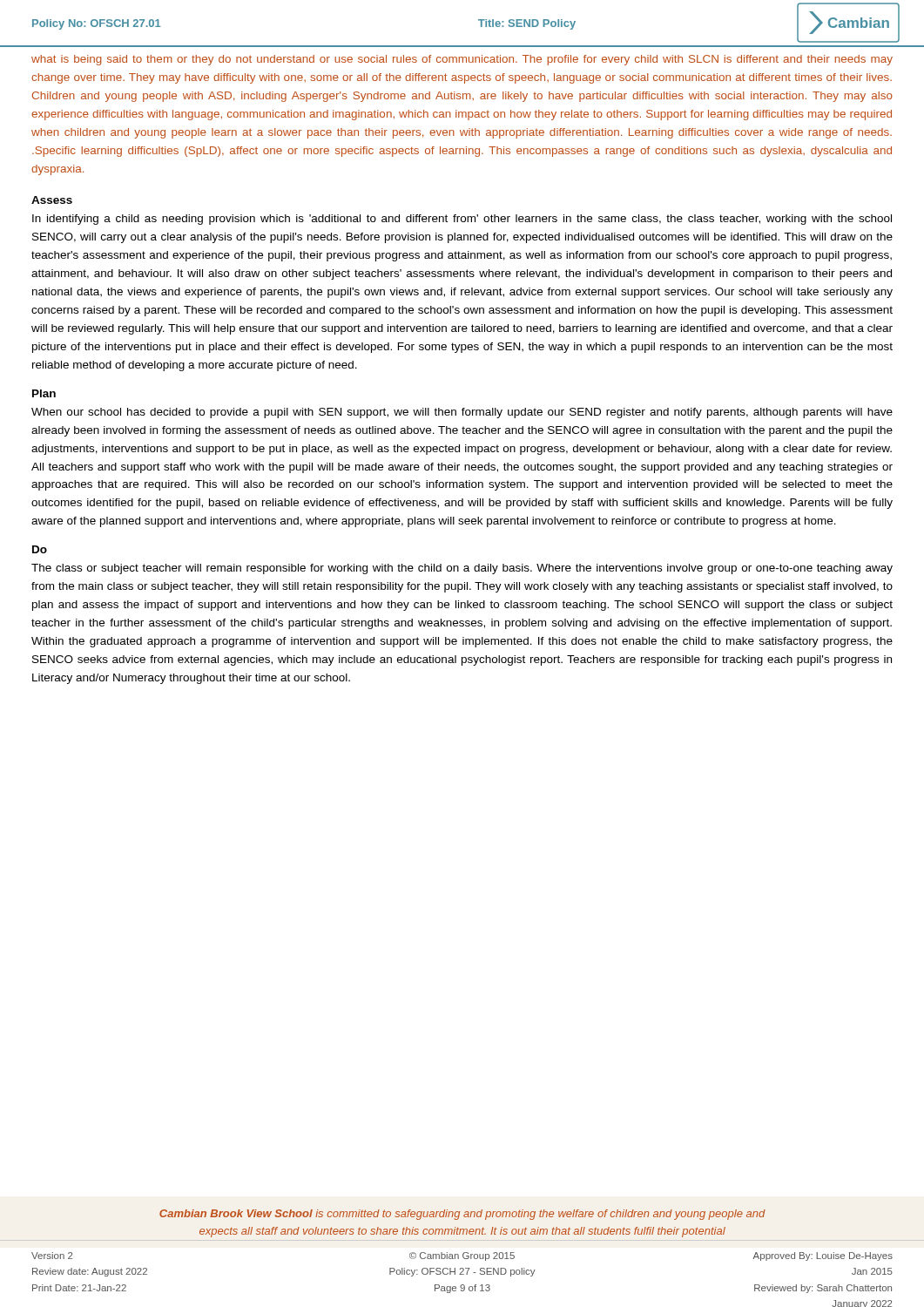Select the text block with the text "When our school has decided to provide"
This screenshot has width=924, height=1307.
[462, 466]
